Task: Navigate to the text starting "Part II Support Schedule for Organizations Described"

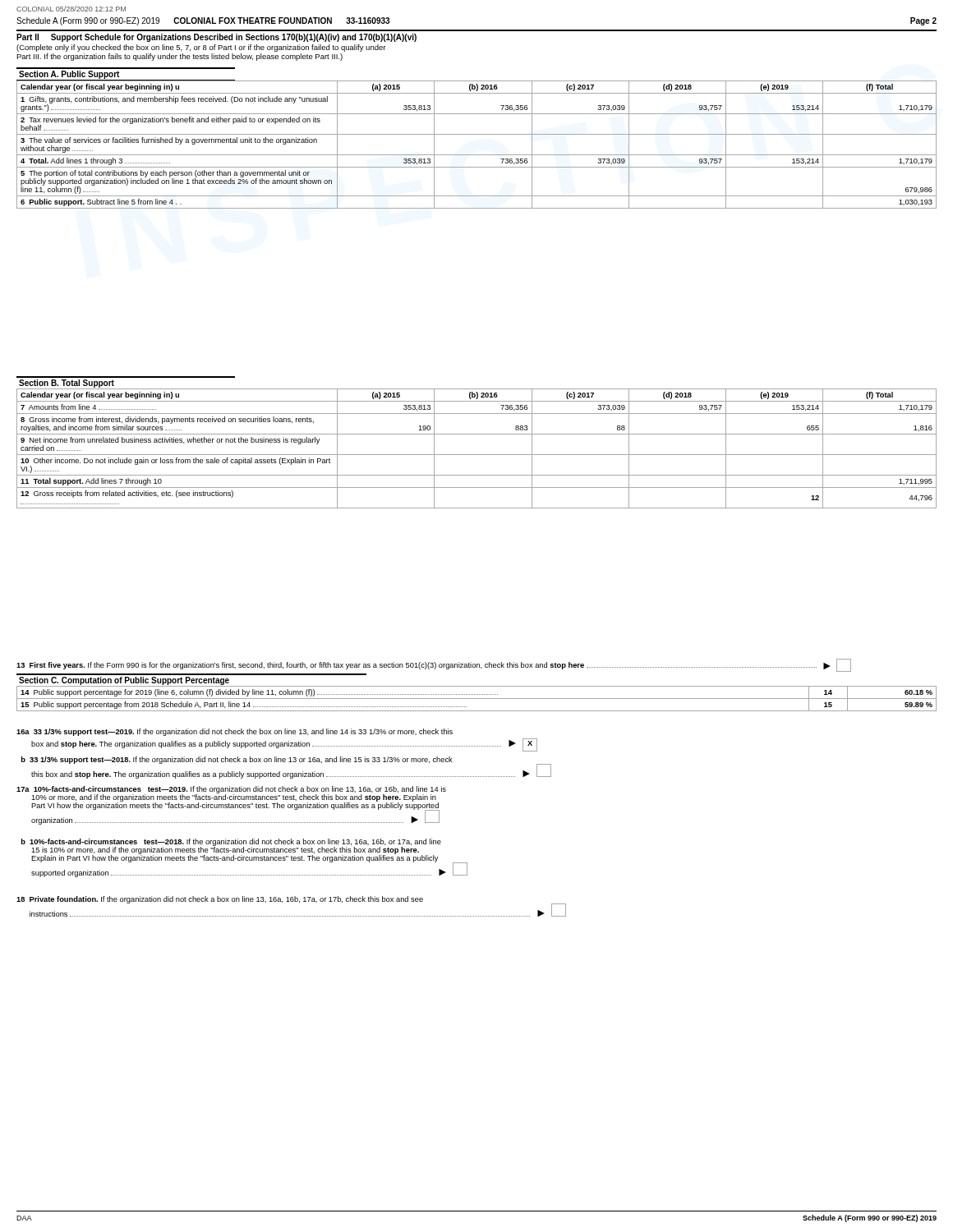Action: click(x=217, y=37)
